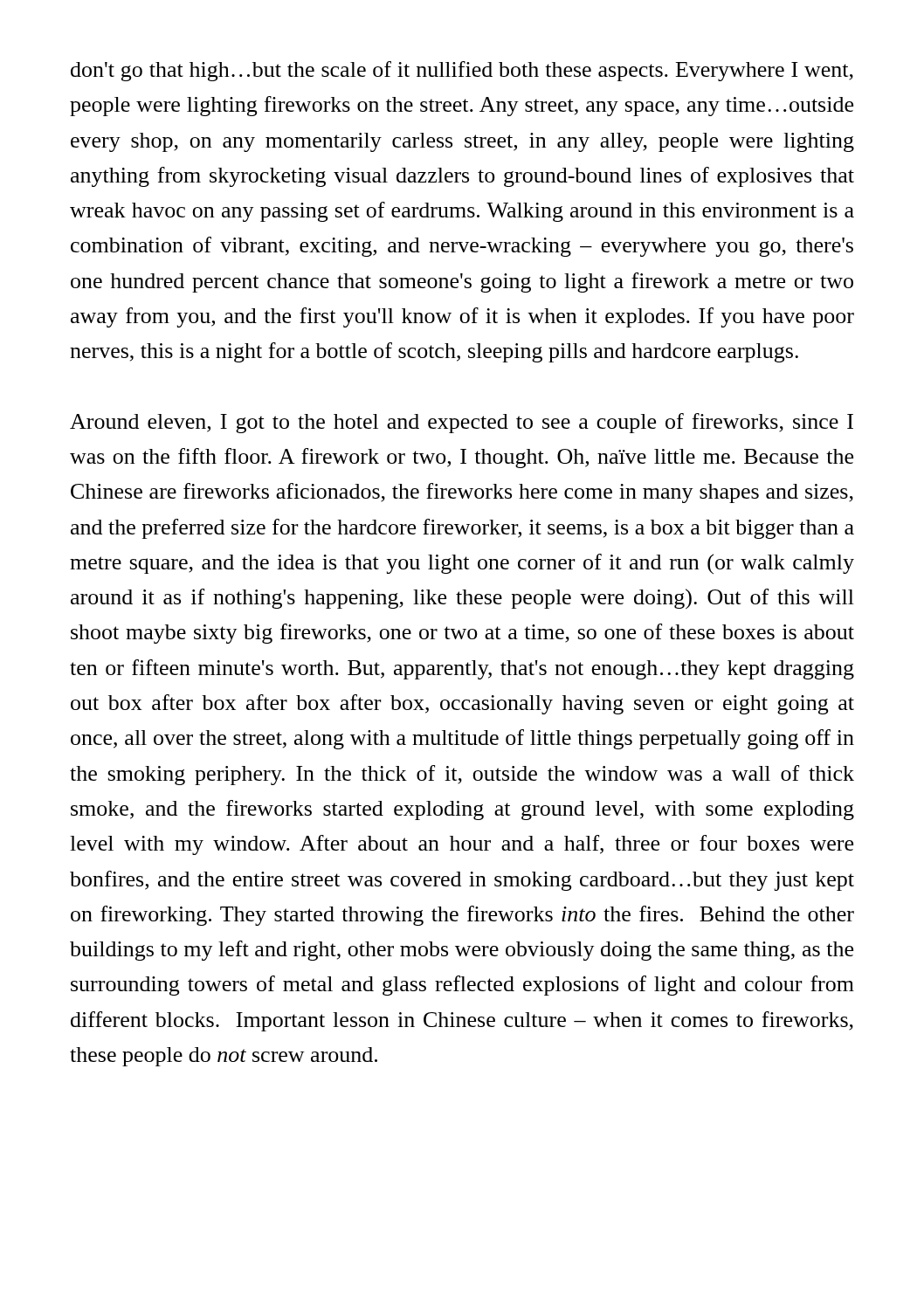Viewport: 924px width, 1310px height.
Task: Locate the block starting "don't go that high…but the scale"
Action: coord(462,210)
